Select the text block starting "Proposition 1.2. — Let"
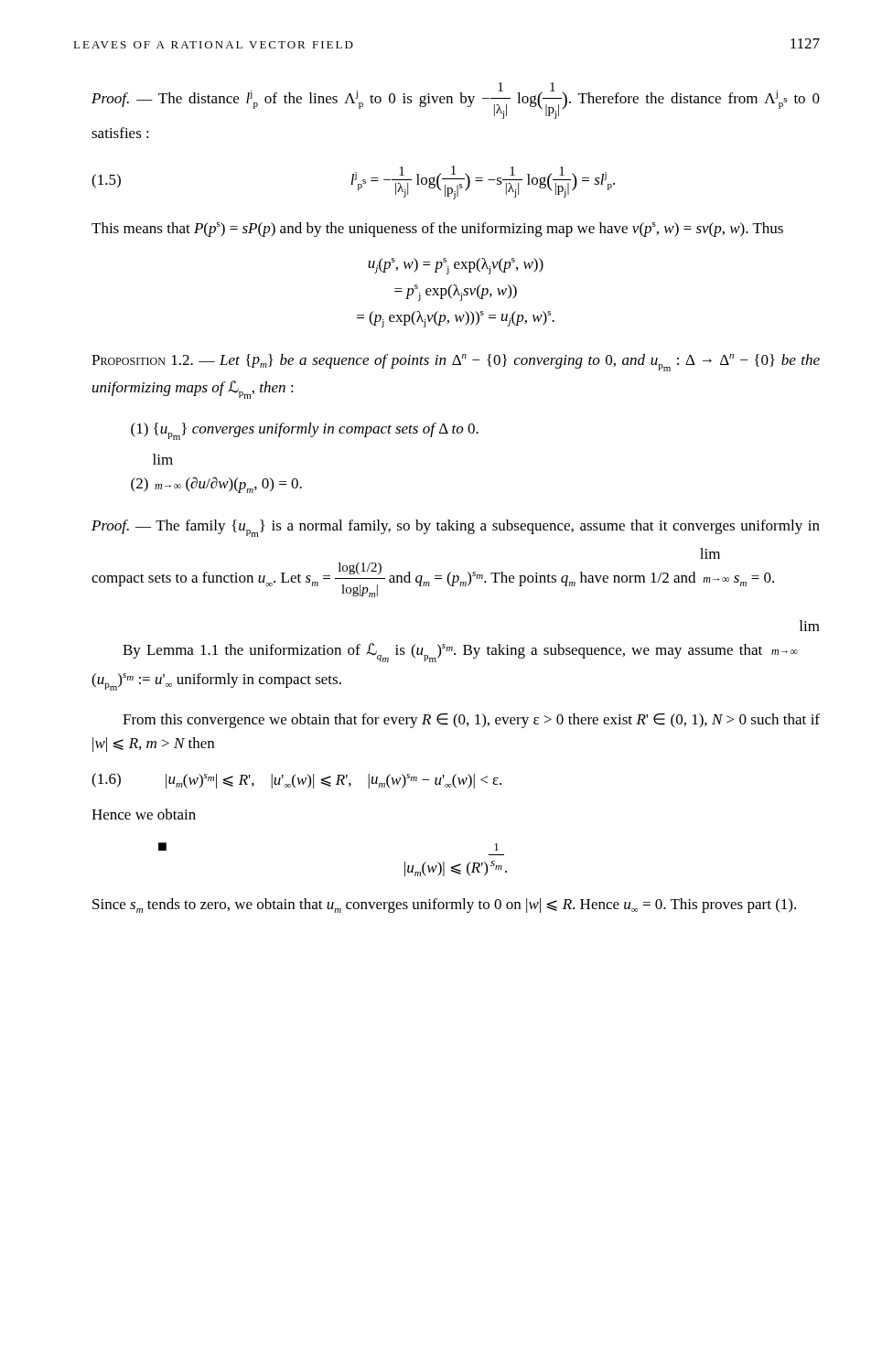Viewport: 893px width, 1372px height. pos(456,376)
